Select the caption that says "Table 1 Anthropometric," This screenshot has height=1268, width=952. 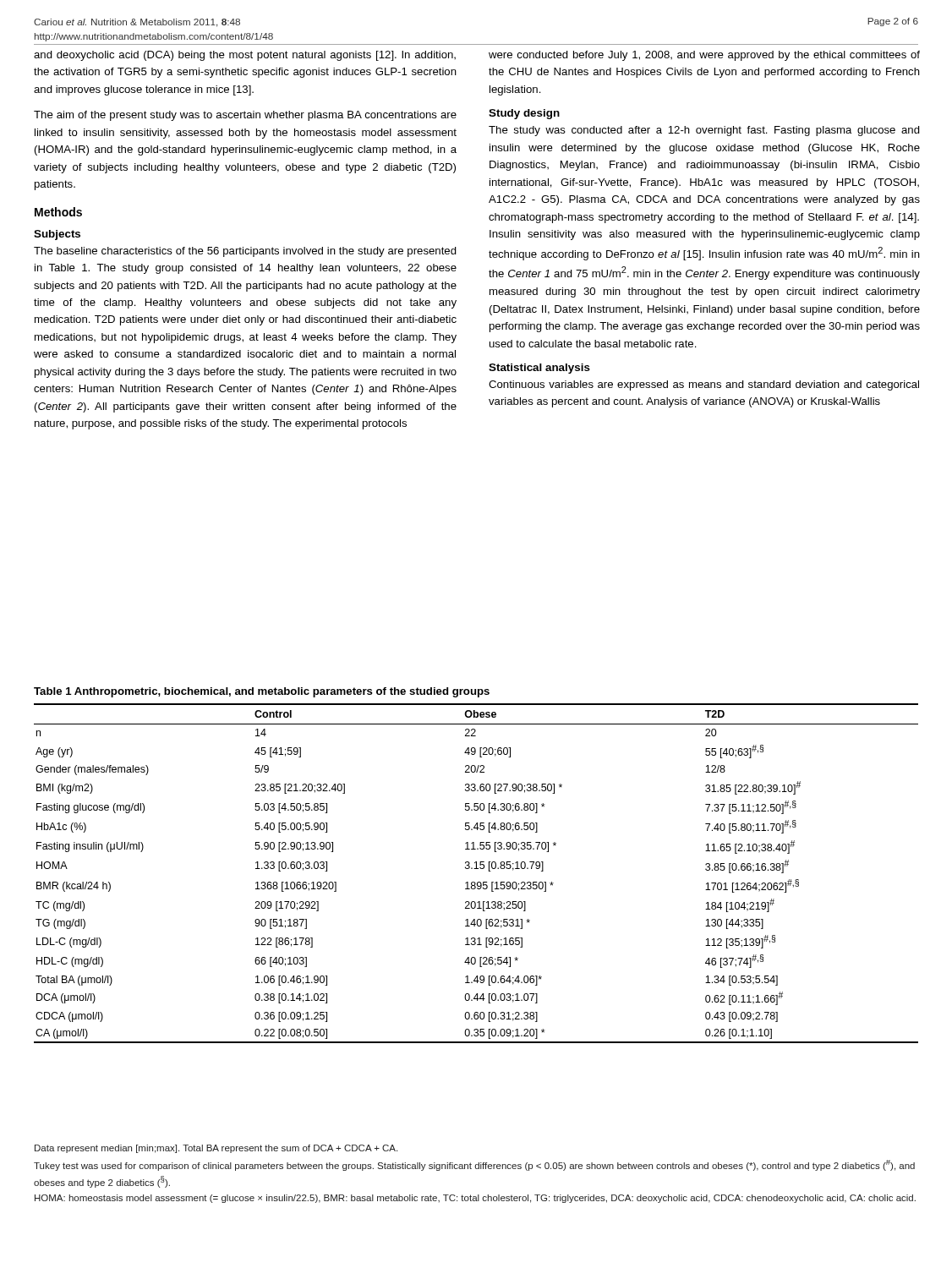tap(262, 691)
